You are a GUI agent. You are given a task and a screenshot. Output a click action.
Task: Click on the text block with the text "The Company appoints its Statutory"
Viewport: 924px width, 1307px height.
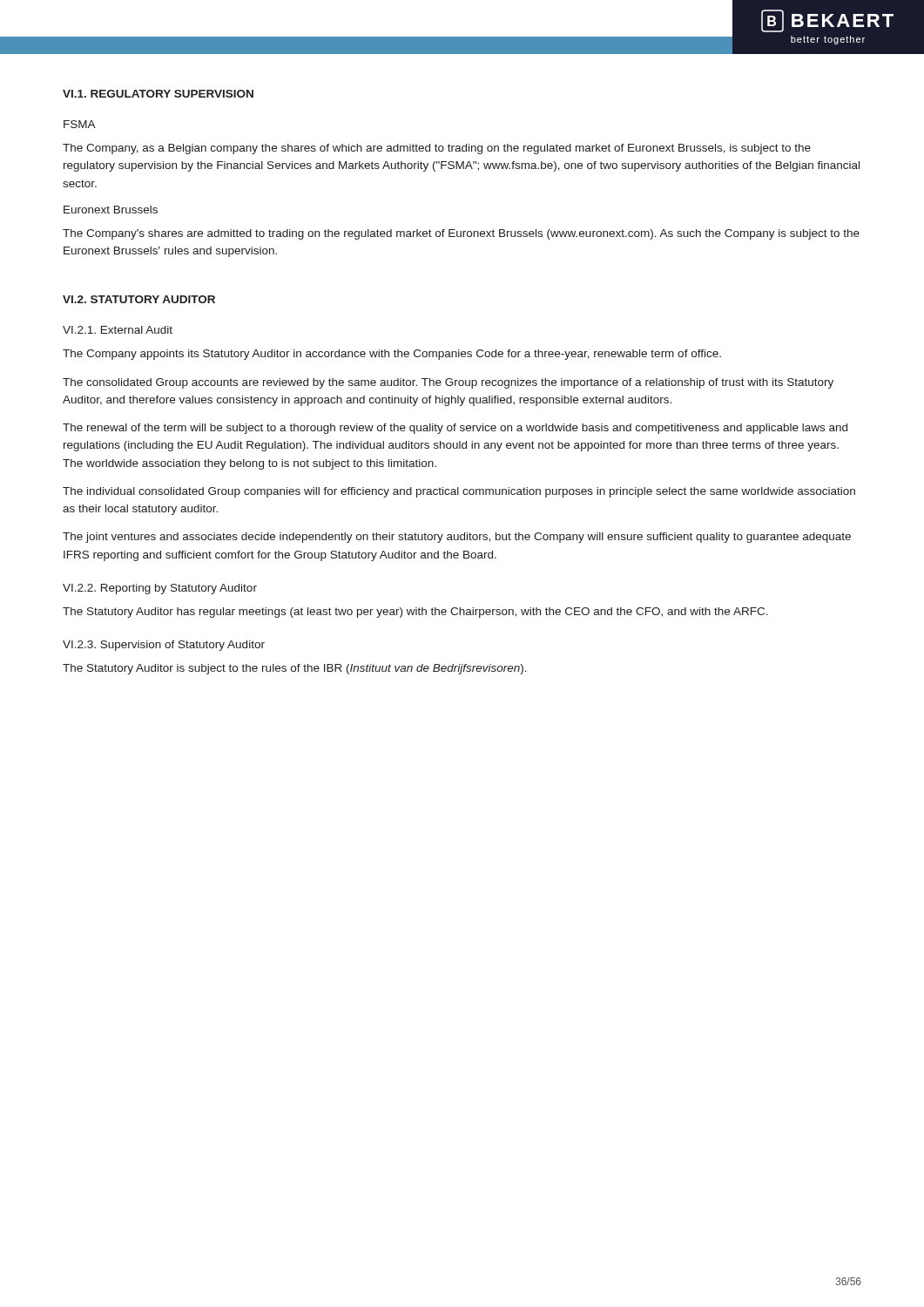[392, 354]
